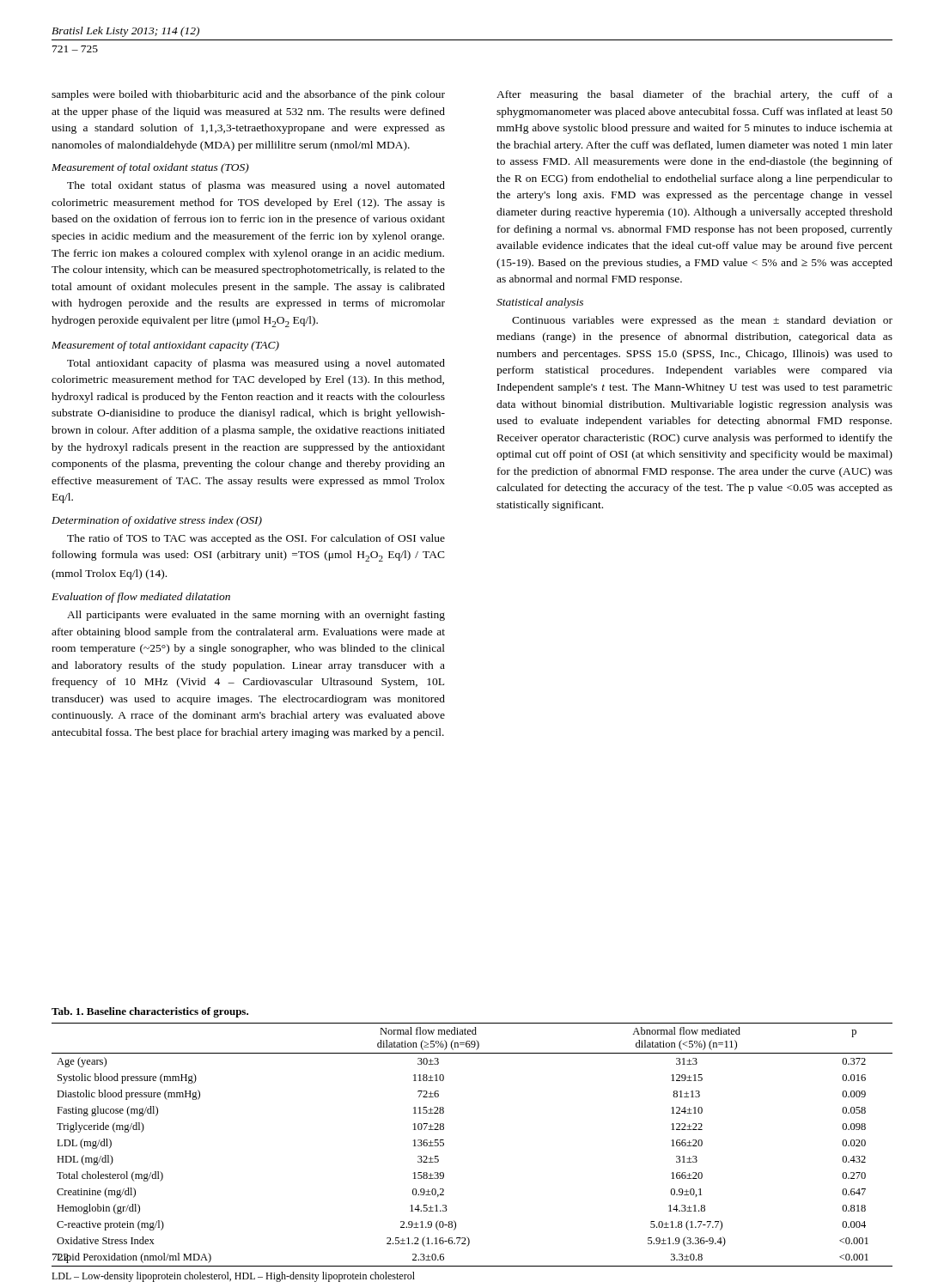Select the text starting "Total antioxidant capacity of plasma"
Image resolution: width=944 pixels, height=1288 pixels.
click(248, 430)
